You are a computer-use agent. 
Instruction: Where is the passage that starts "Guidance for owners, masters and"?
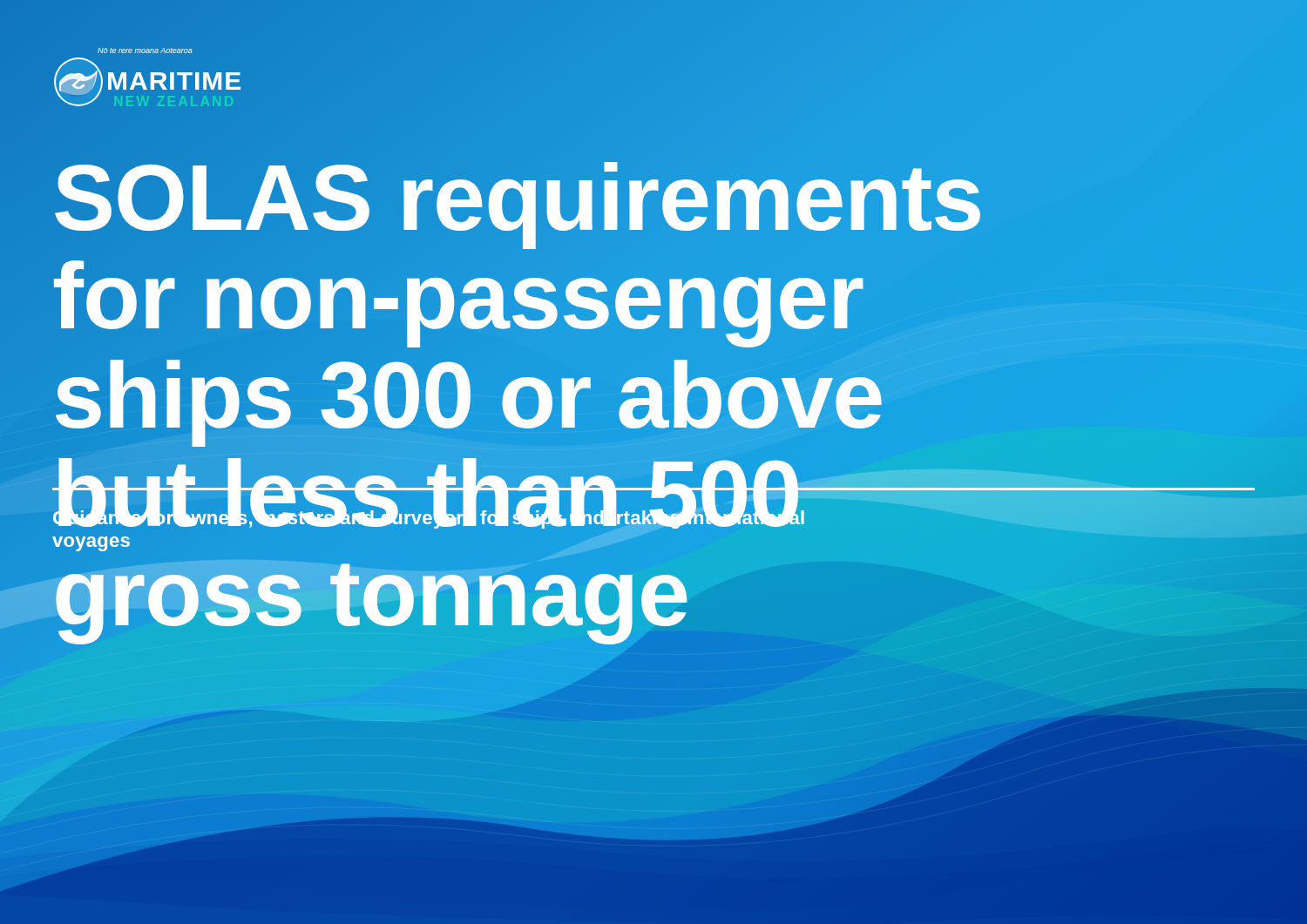[x=444, y=529]
